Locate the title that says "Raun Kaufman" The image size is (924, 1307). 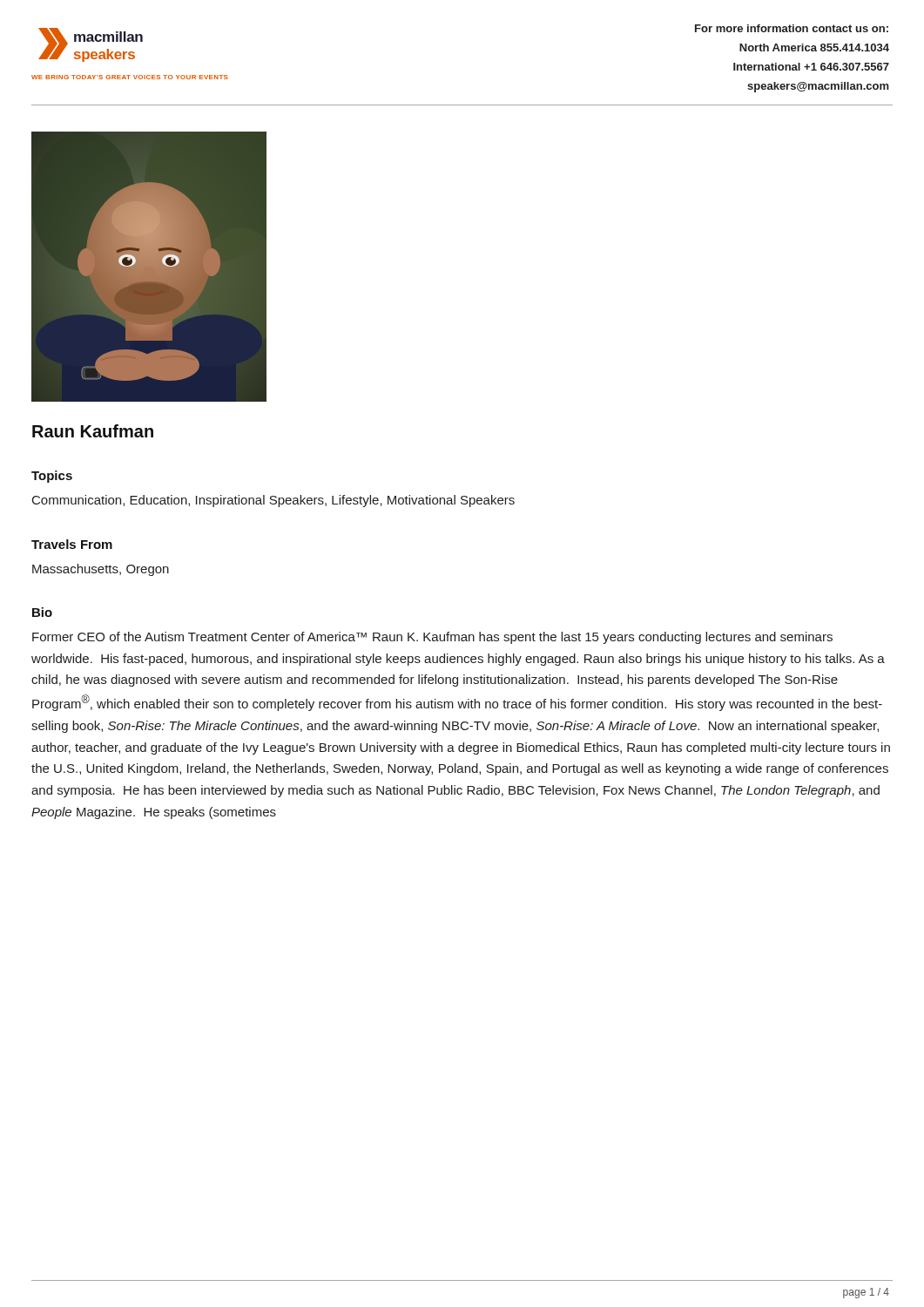[93, 432]
